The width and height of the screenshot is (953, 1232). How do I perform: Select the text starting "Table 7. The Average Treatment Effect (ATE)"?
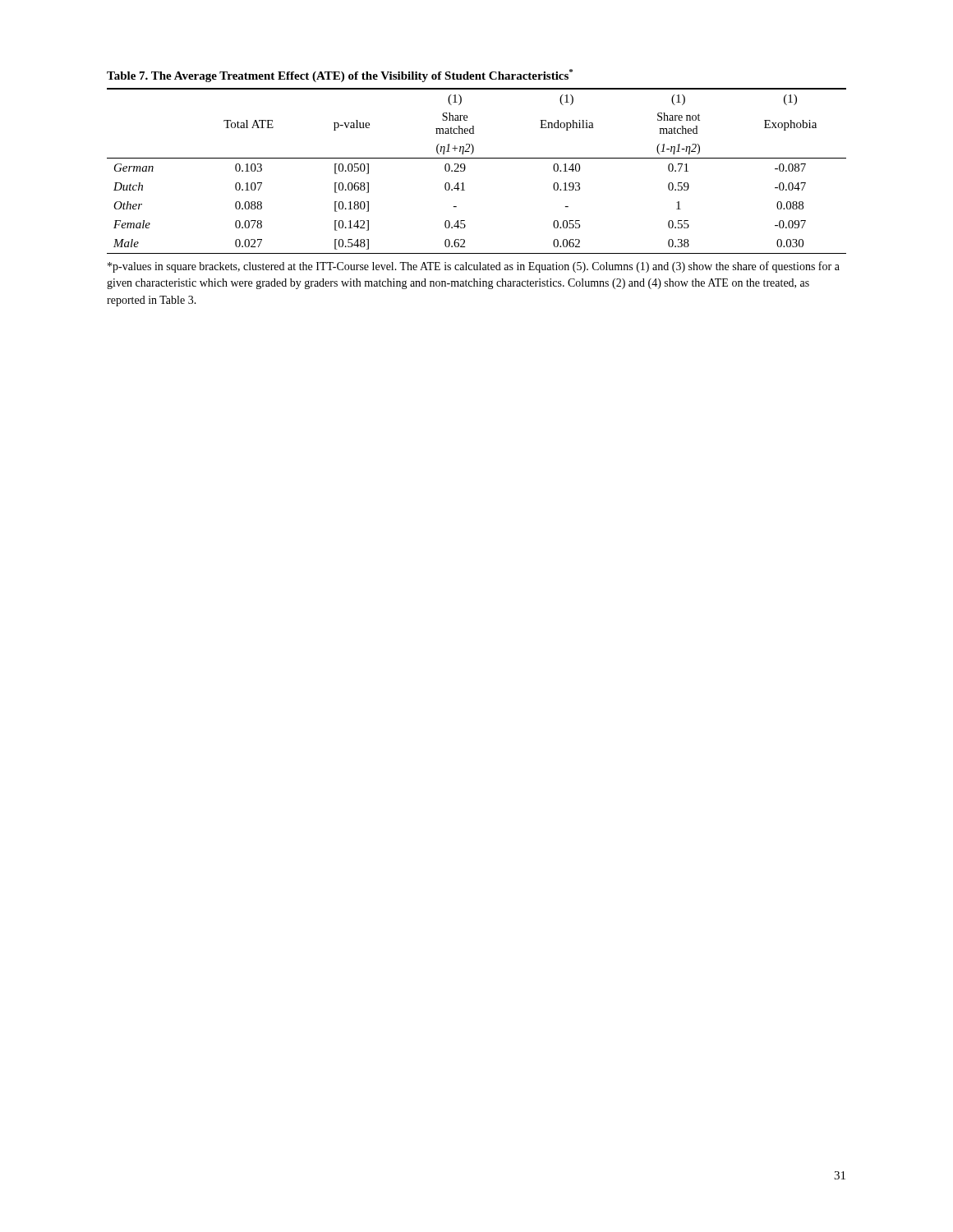340,74
